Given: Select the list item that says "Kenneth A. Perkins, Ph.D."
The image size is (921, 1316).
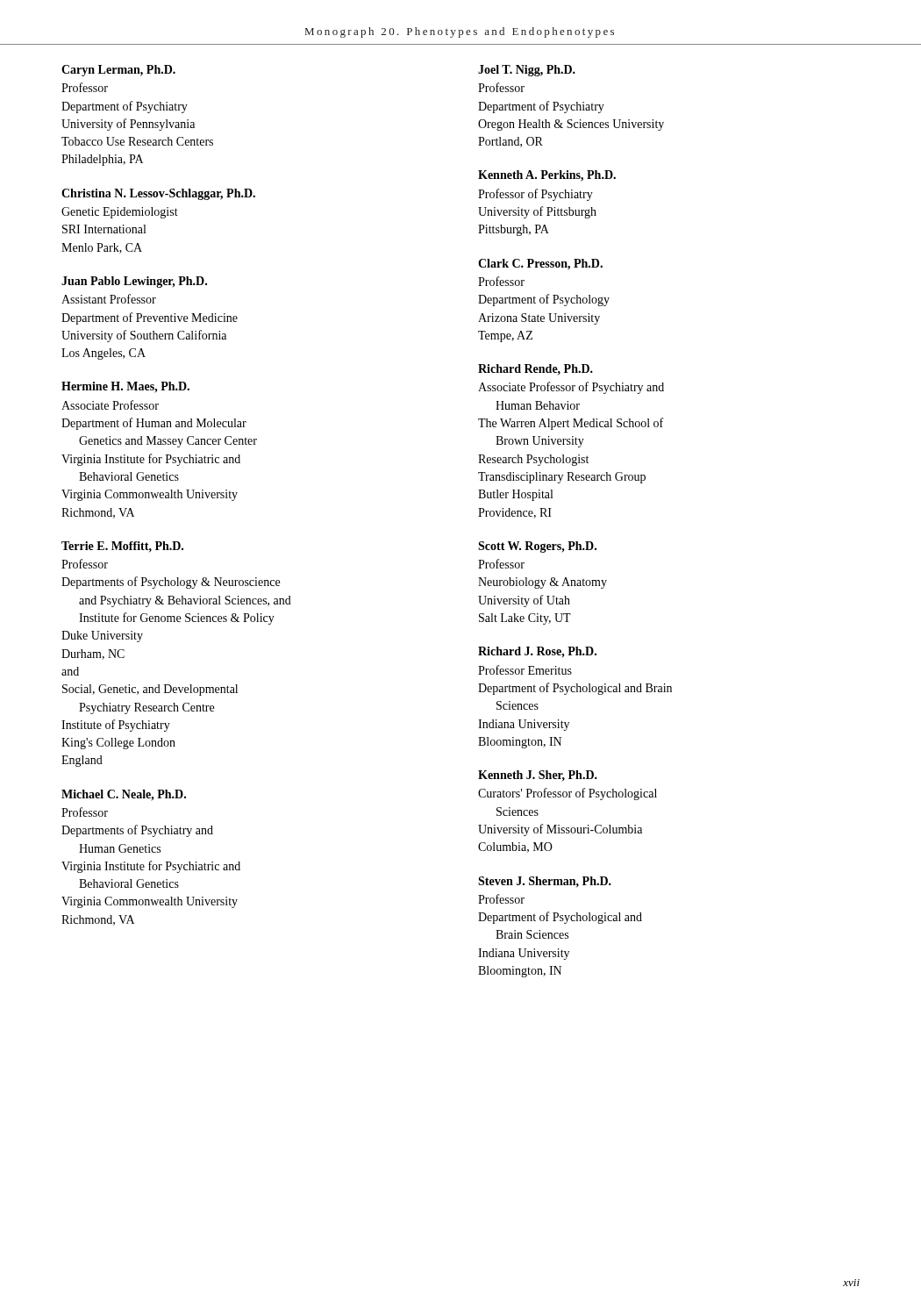Looking at the screenshot, I should [x=547, y=176].
